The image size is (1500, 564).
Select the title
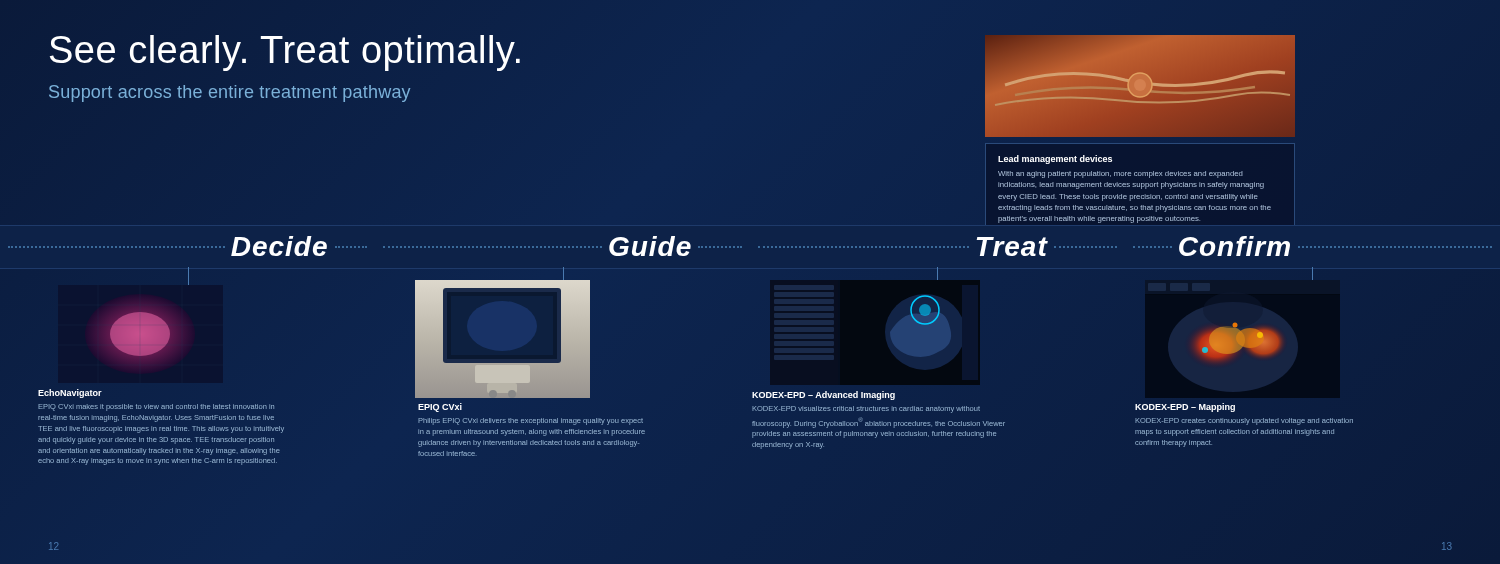pyautogui.click(x=286, y=51)
